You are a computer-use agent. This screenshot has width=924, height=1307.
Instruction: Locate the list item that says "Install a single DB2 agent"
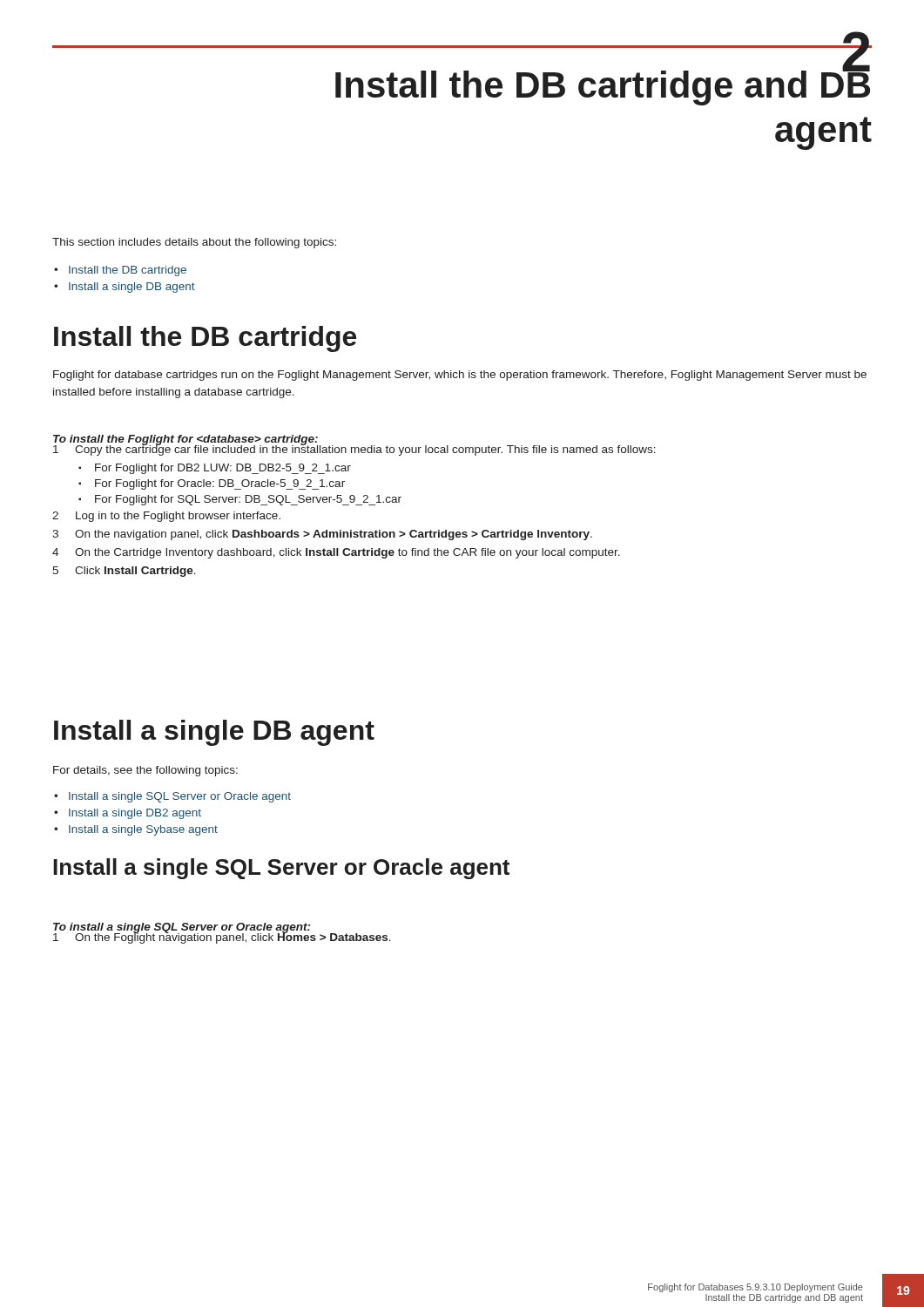tap(135, 813)
